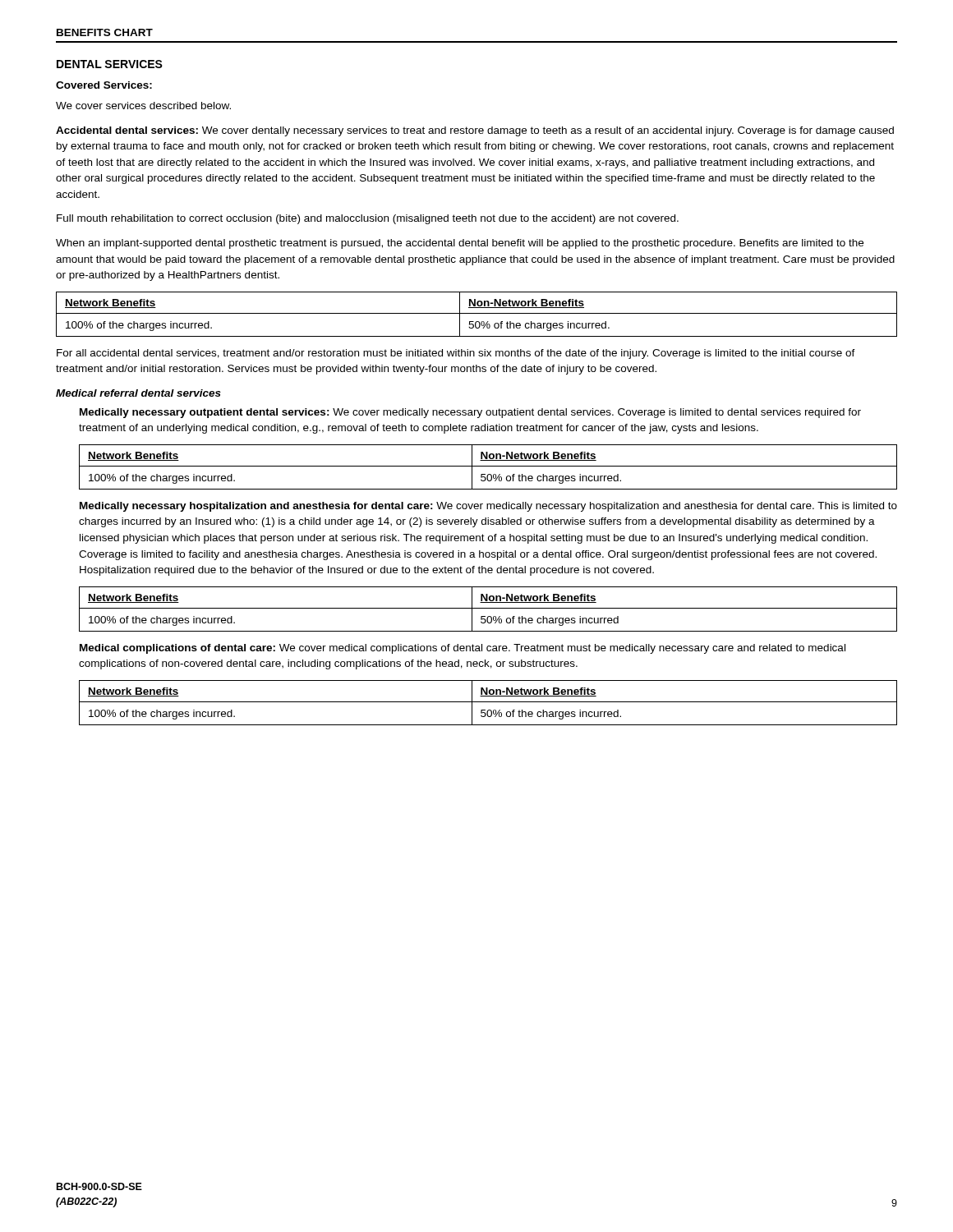The width and height of the screenshot is (953, 1232).
Task: Select the text block containing "We cover services described"
Action: click(x=143, y=106)
